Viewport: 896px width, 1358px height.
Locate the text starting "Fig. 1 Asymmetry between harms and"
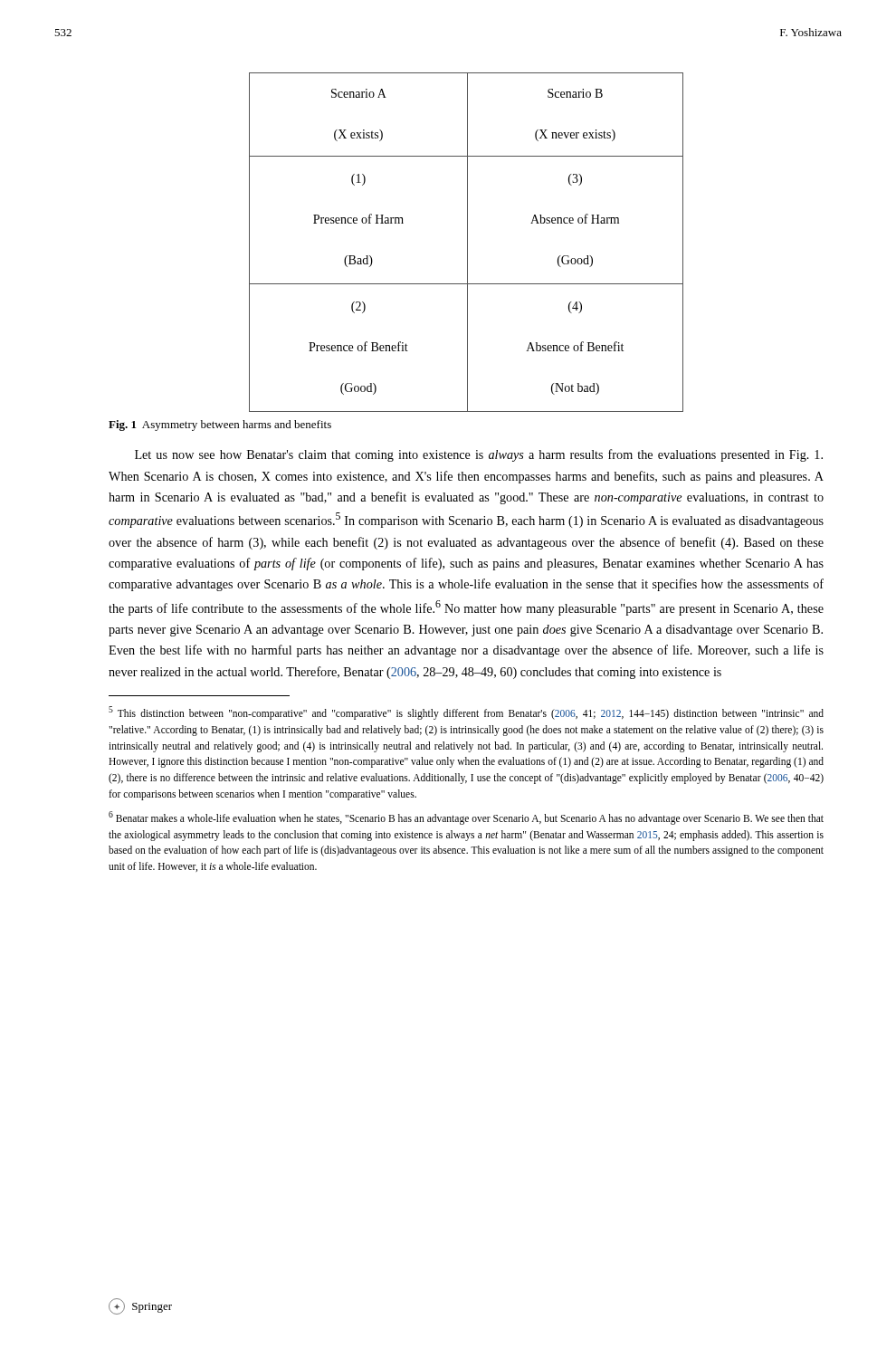[x=220, y=424]
